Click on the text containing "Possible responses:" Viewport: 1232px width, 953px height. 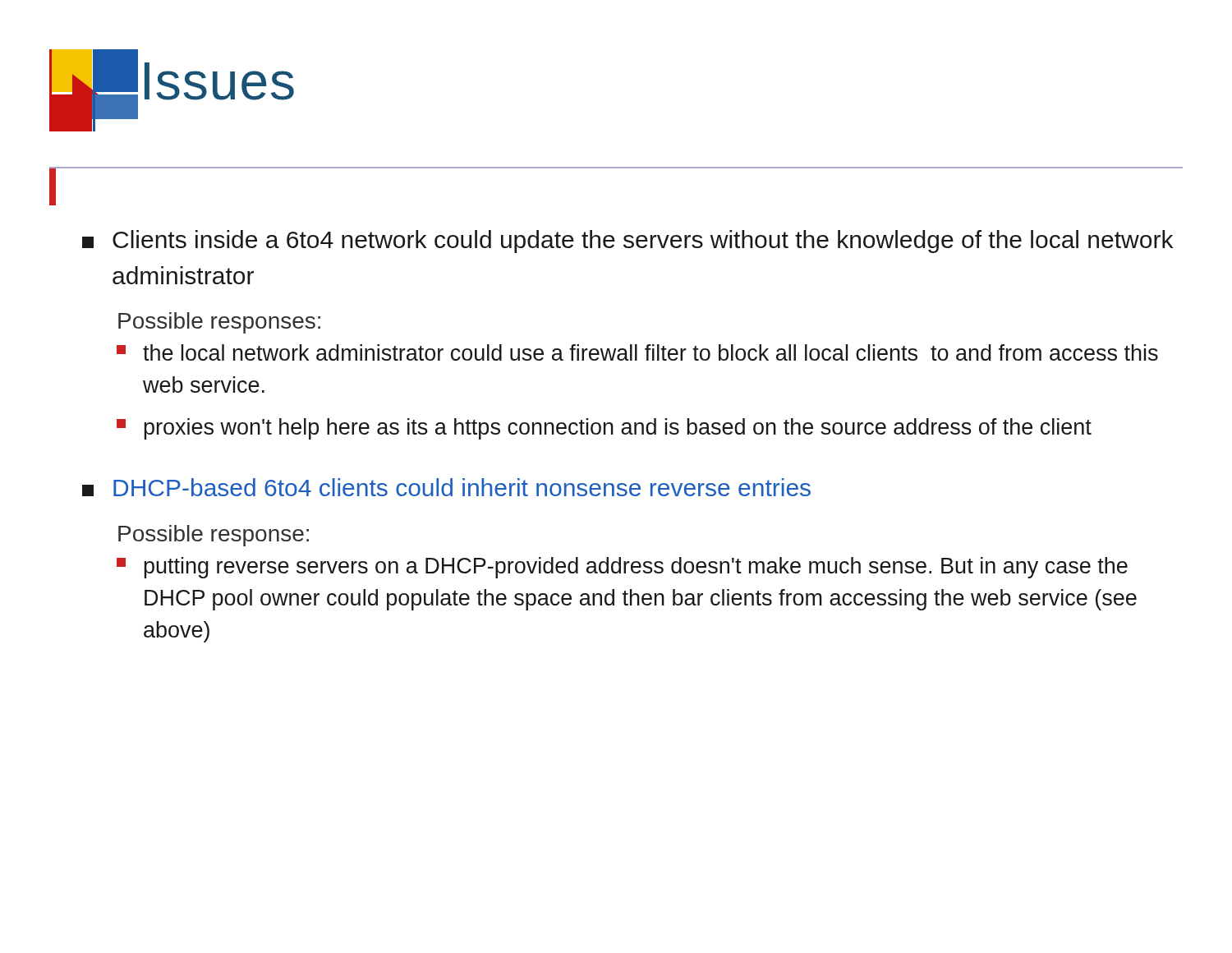220,321
